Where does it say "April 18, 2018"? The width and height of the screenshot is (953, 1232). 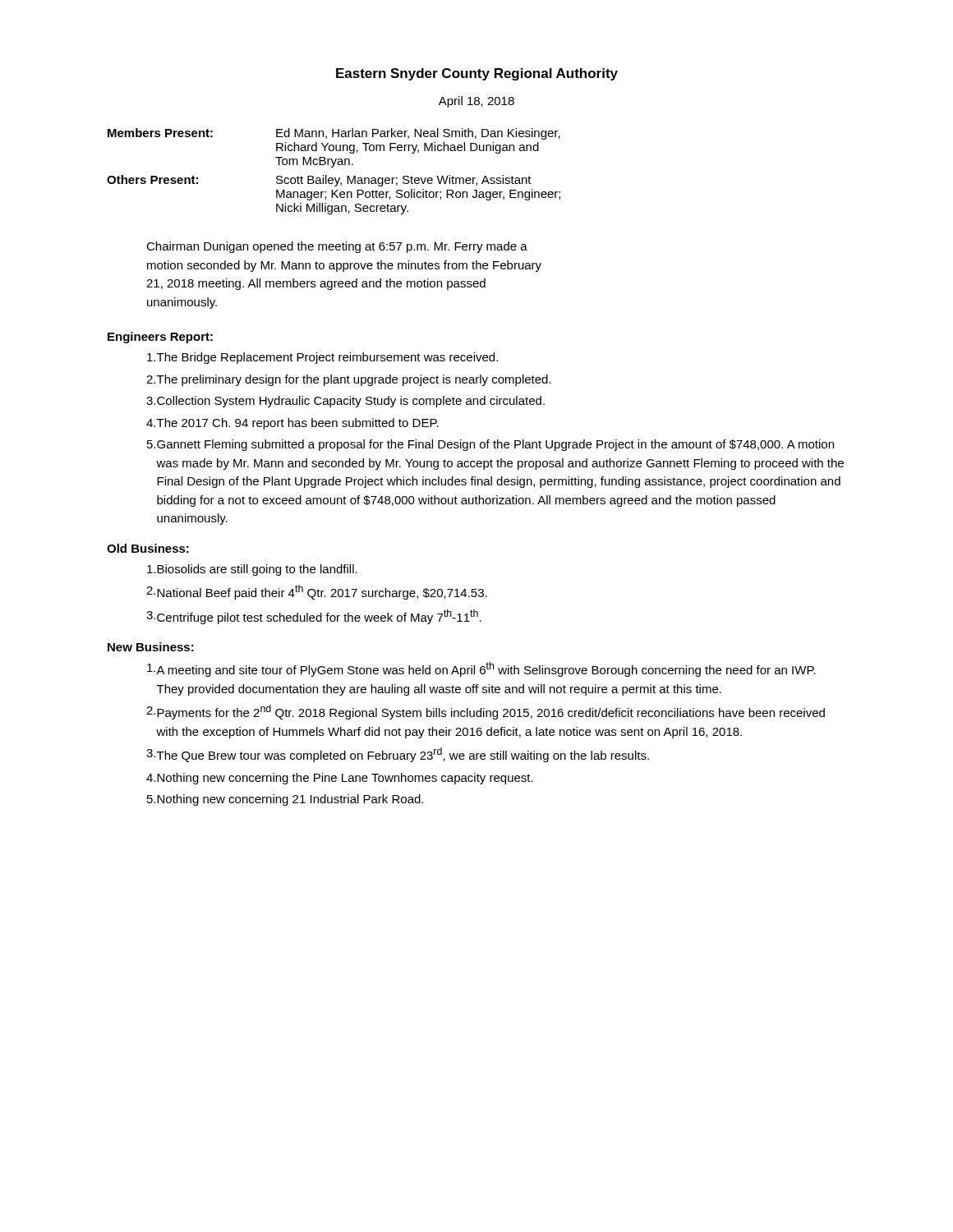(476, 101)
